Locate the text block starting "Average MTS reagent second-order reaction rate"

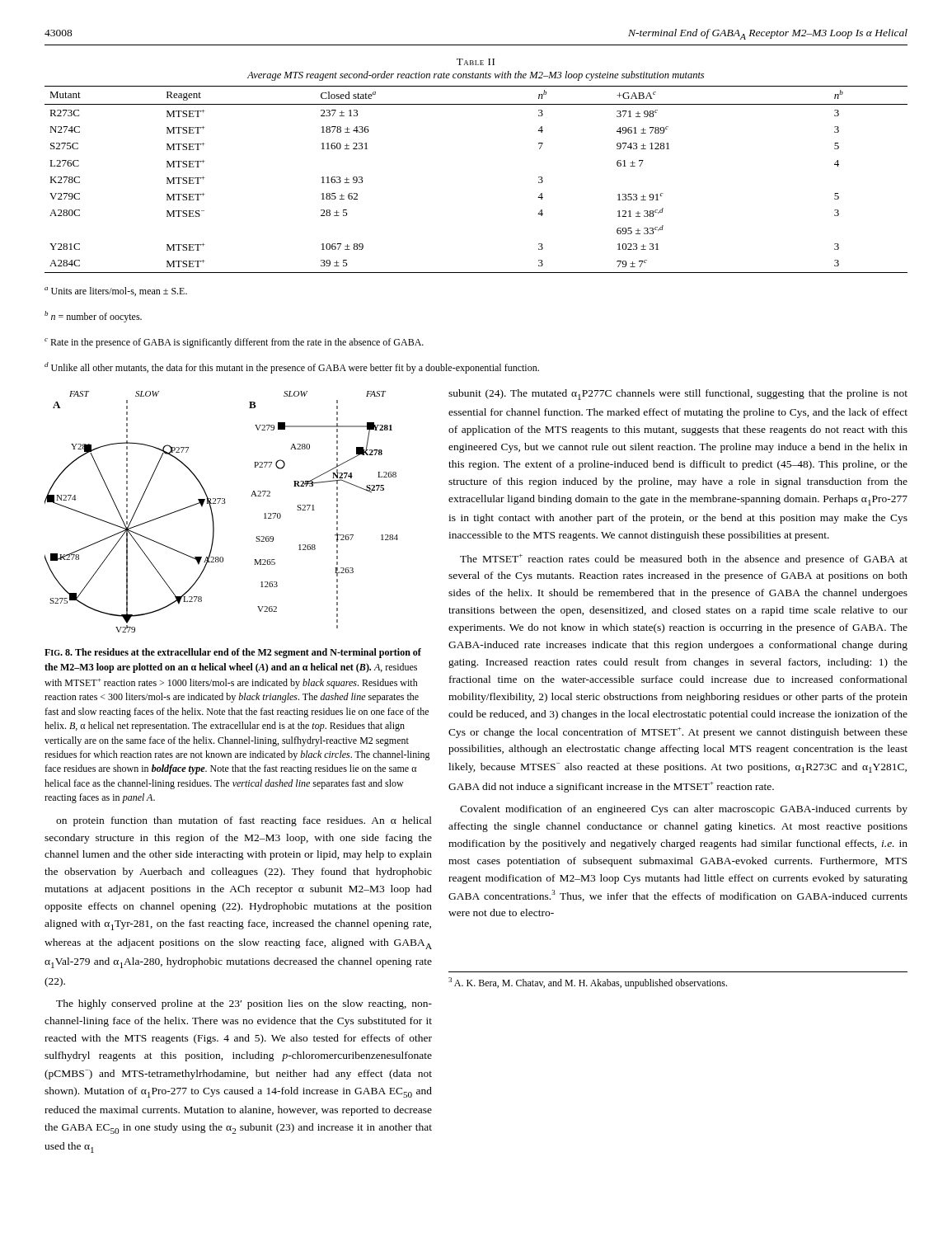point(476,75)
